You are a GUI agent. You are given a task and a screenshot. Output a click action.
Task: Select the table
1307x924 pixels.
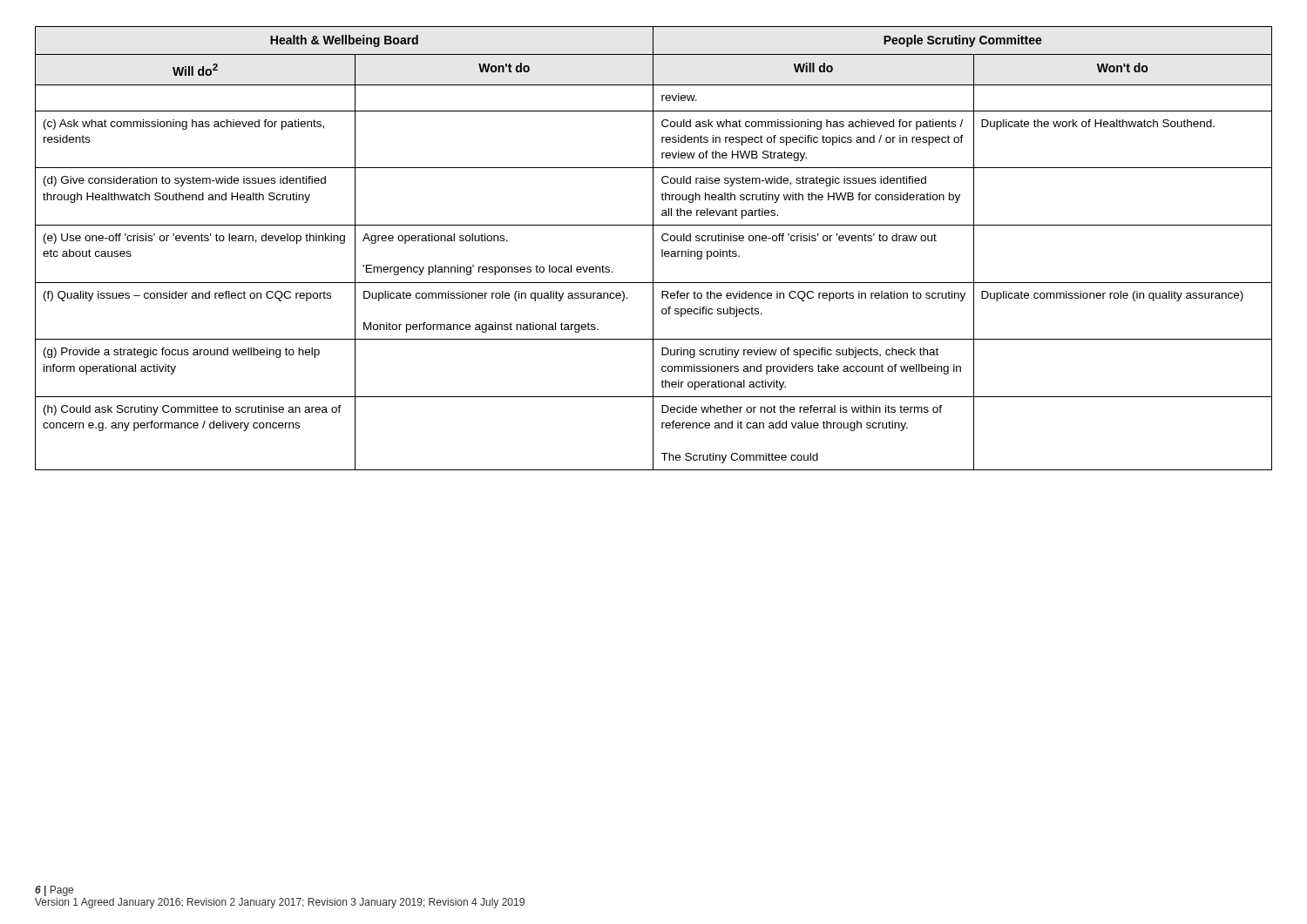(654, 248)
